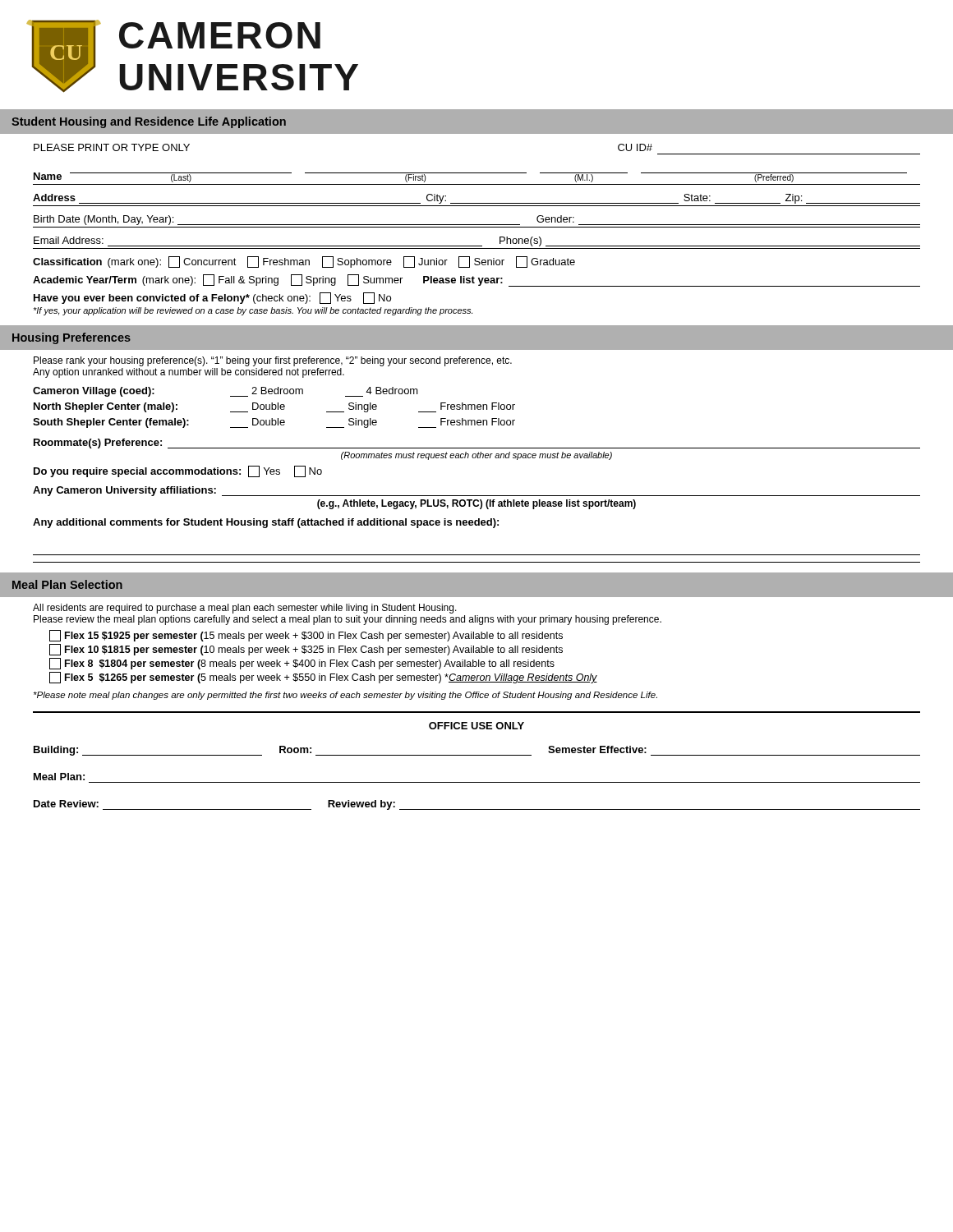
Task: Point to the block beginning "(Roommates must request each"
Action: pos(476,455)
